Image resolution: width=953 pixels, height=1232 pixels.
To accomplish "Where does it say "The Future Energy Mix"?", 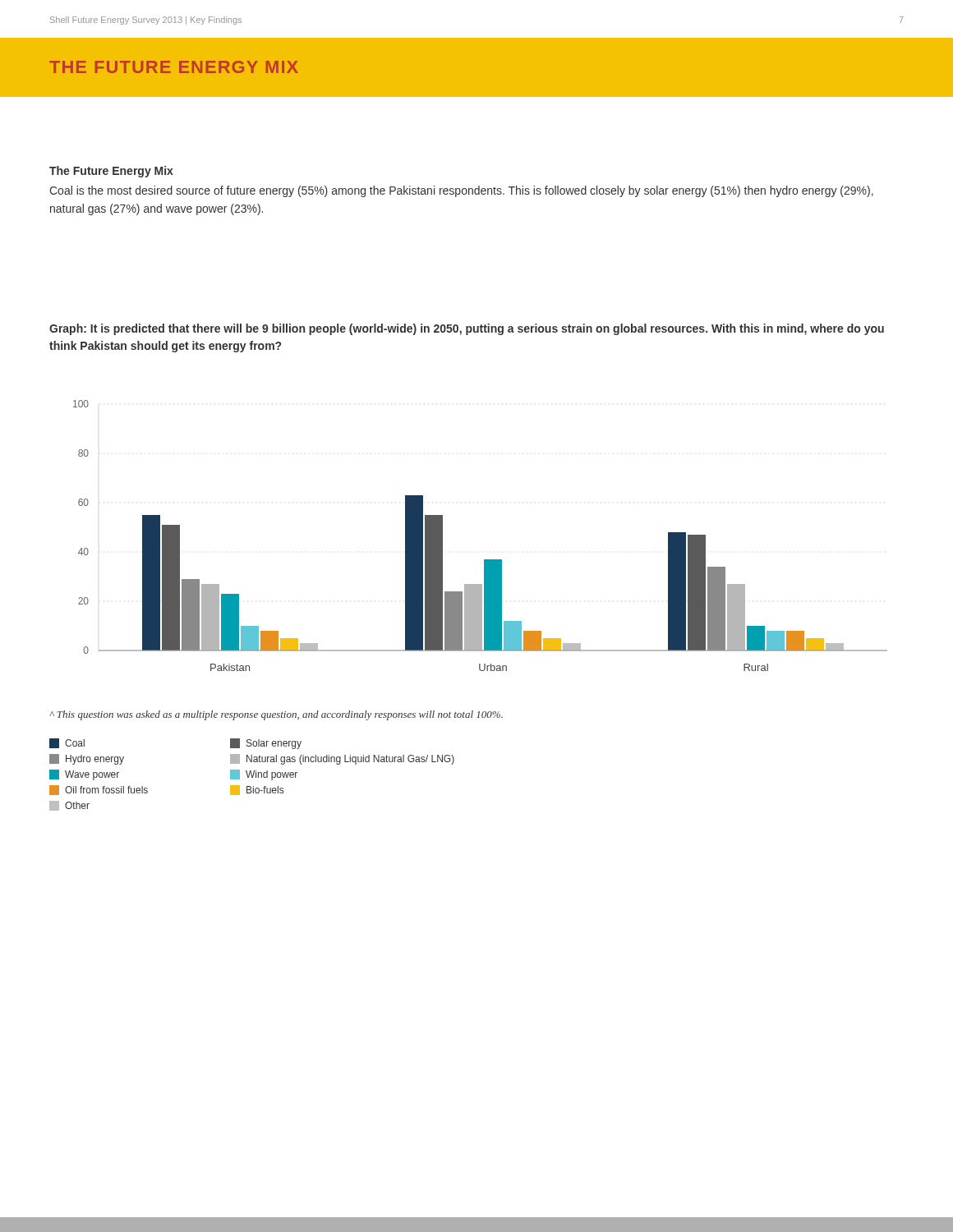I will (x=111, y=171).
